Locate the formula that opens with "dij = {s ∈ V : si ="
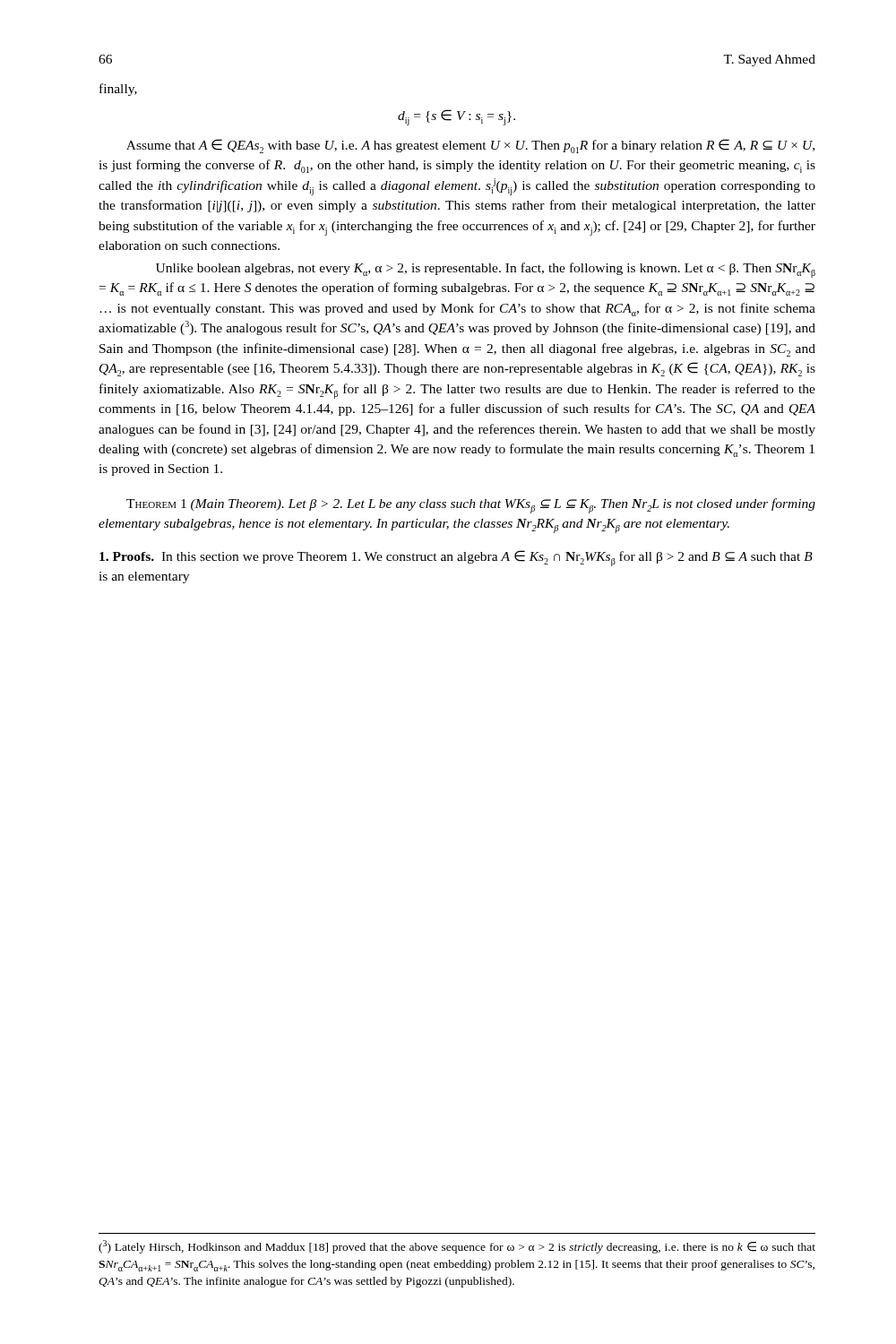 point(457,117)
